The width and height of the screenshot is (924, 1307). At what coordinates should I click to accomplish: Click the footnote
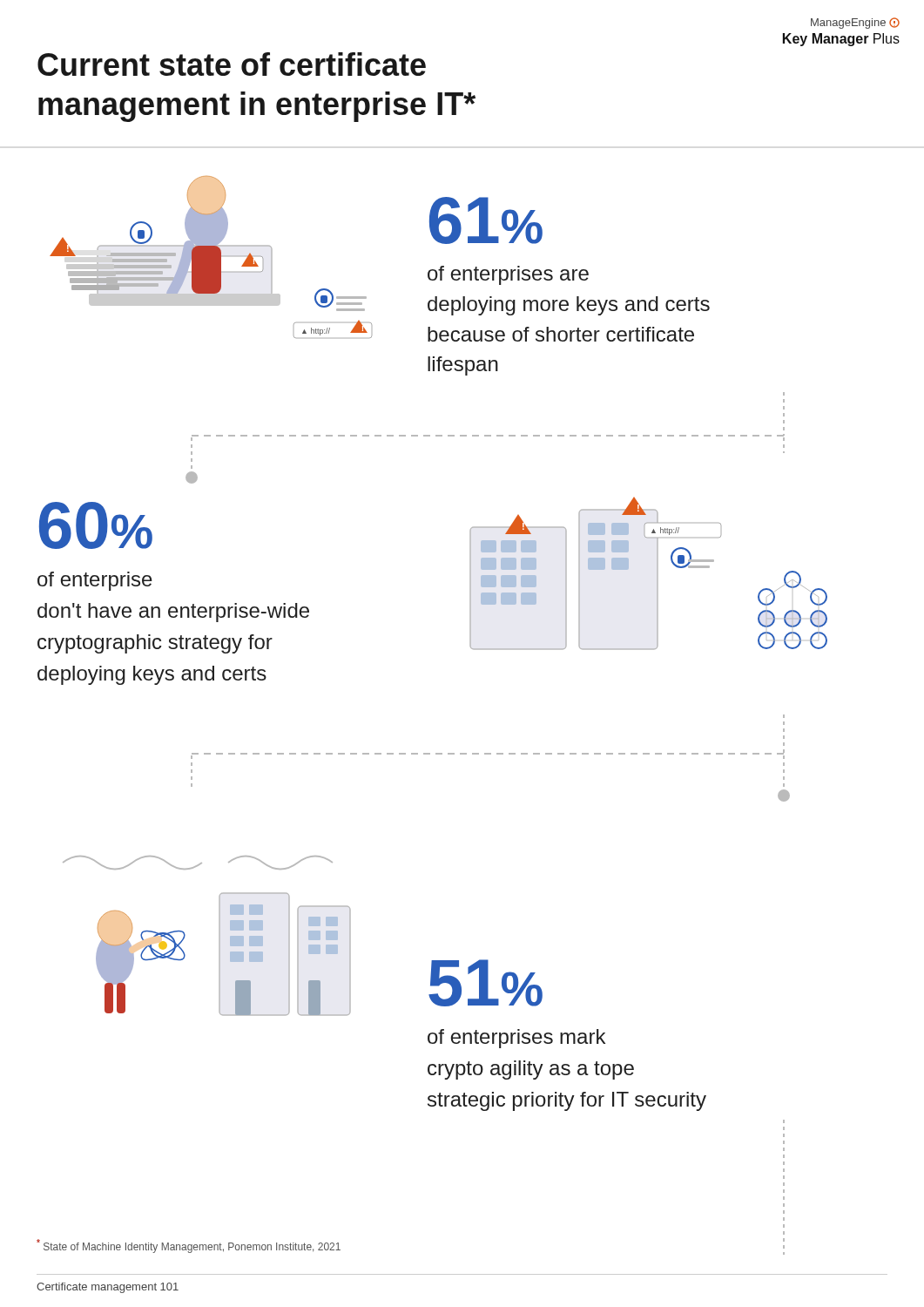(189, 1246)
